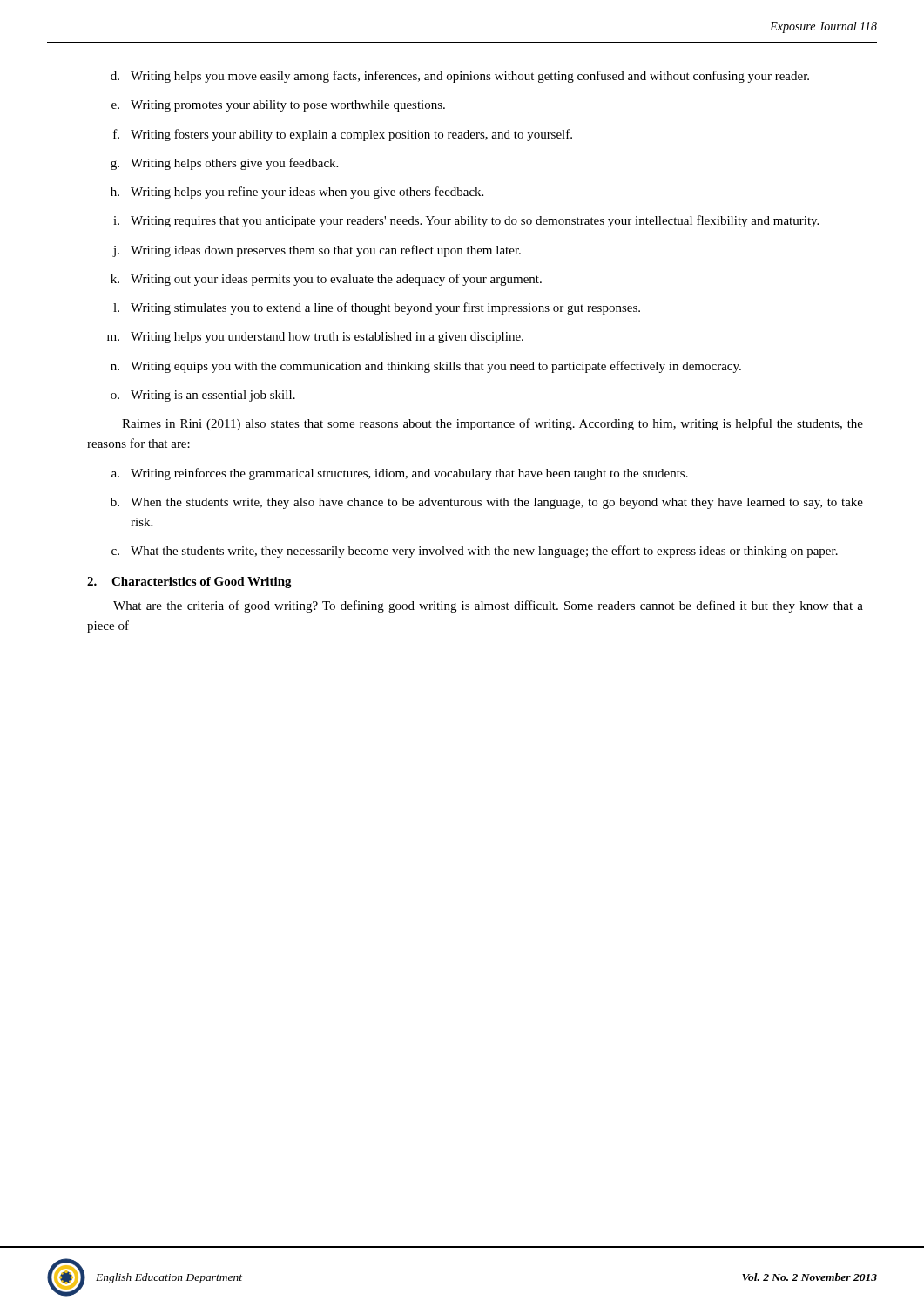Point to the text block starting "n. Writing equips you with the communication and"
The image size is (924, 1307).
[475, 366]
